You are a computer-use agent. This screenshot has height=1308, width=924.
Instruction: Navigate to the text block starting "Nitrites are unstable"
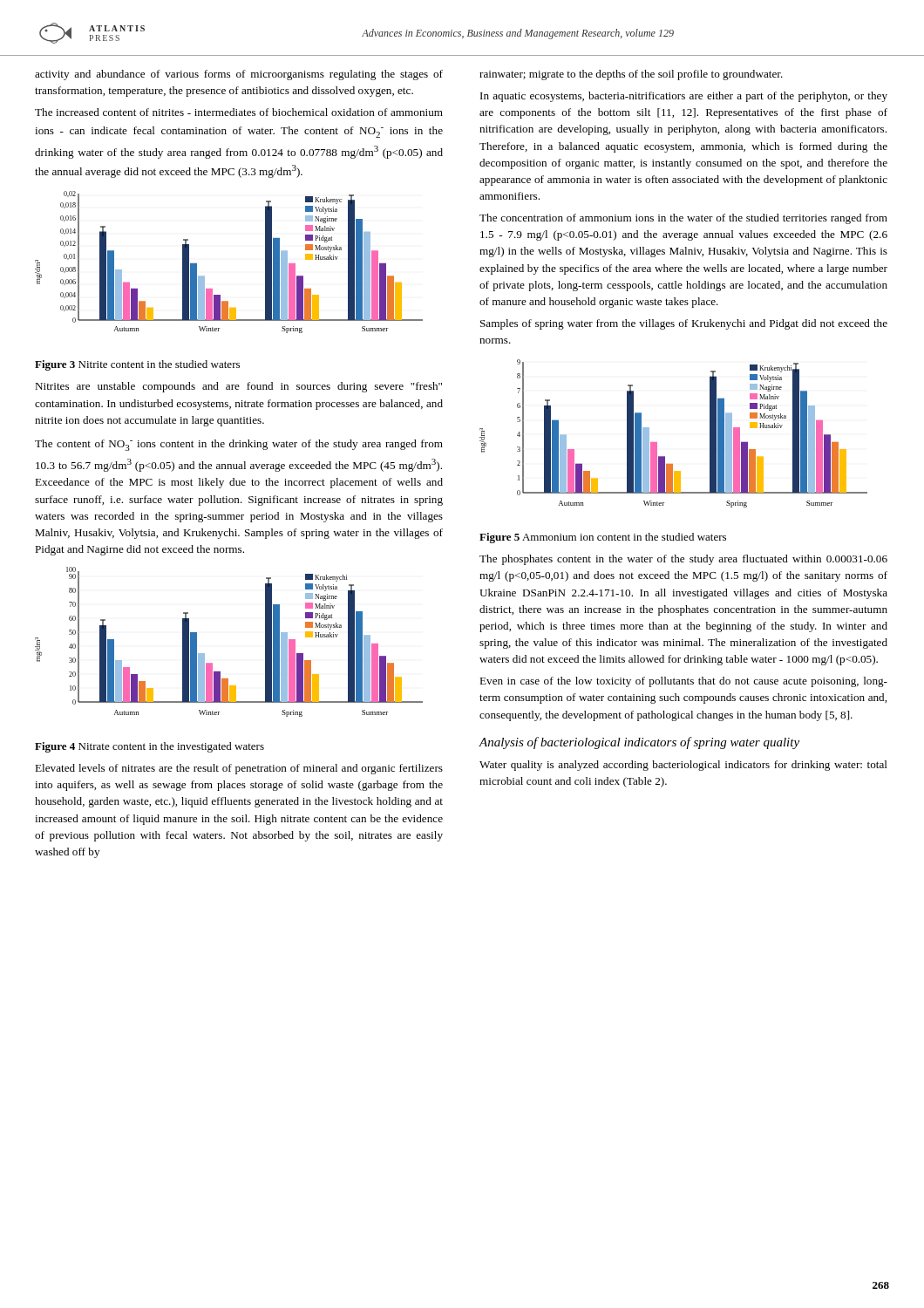point(239,403)
